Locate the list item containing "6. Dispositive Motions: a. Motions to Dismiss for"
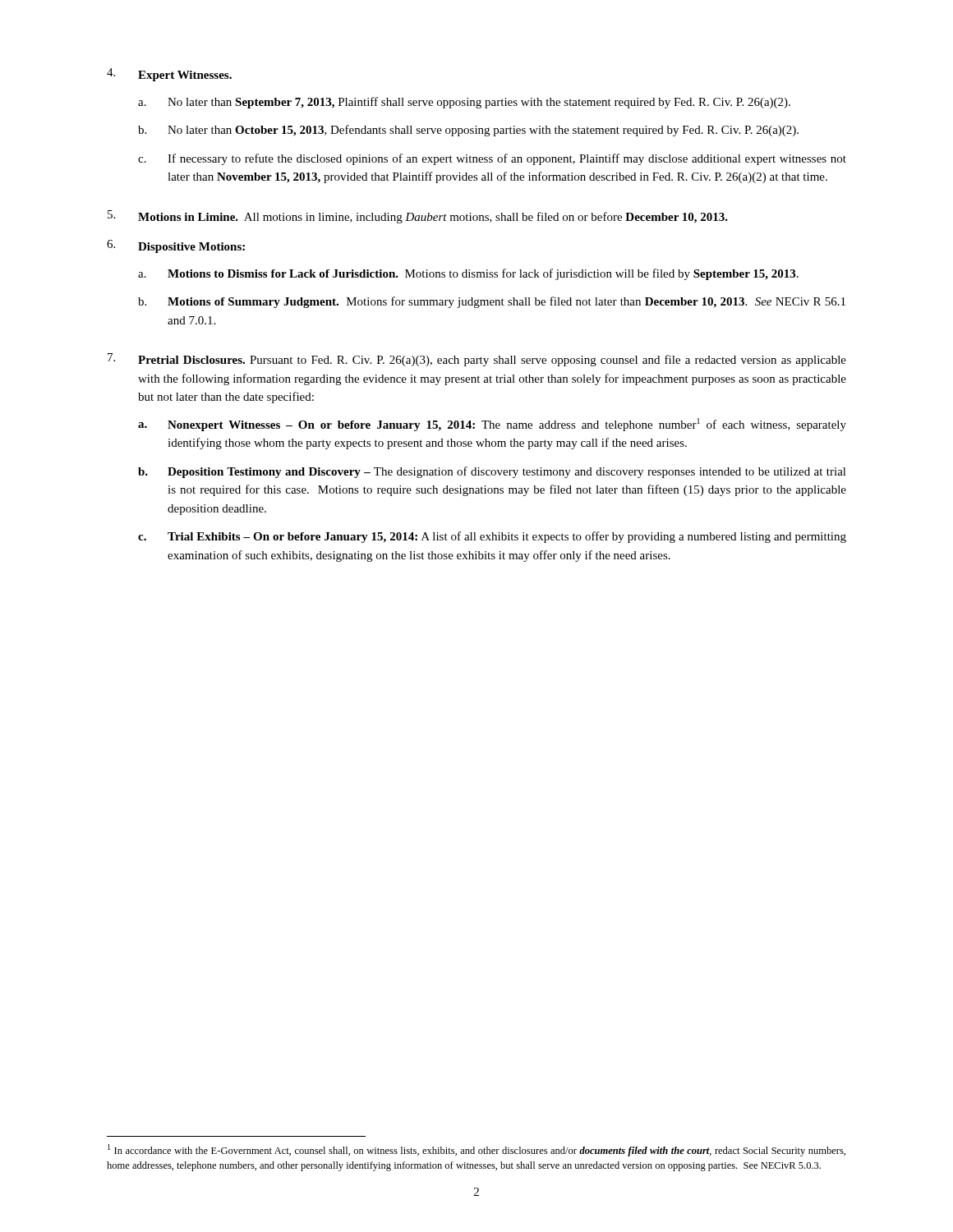The width and height of the screenshot is (953, 1232). [x=476, y=288]
